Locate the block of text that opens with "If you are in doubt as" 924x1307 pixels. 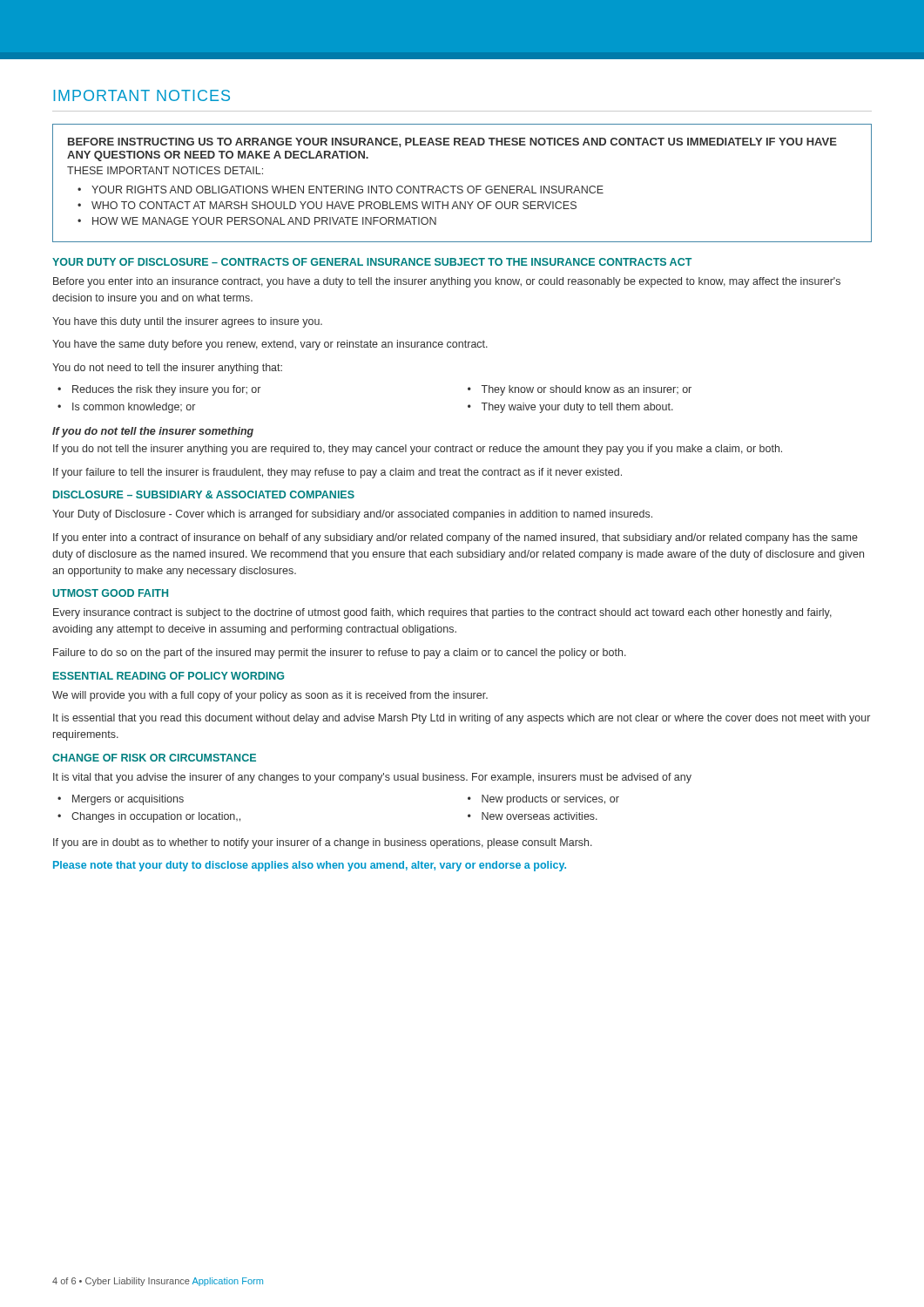(322, 842)
